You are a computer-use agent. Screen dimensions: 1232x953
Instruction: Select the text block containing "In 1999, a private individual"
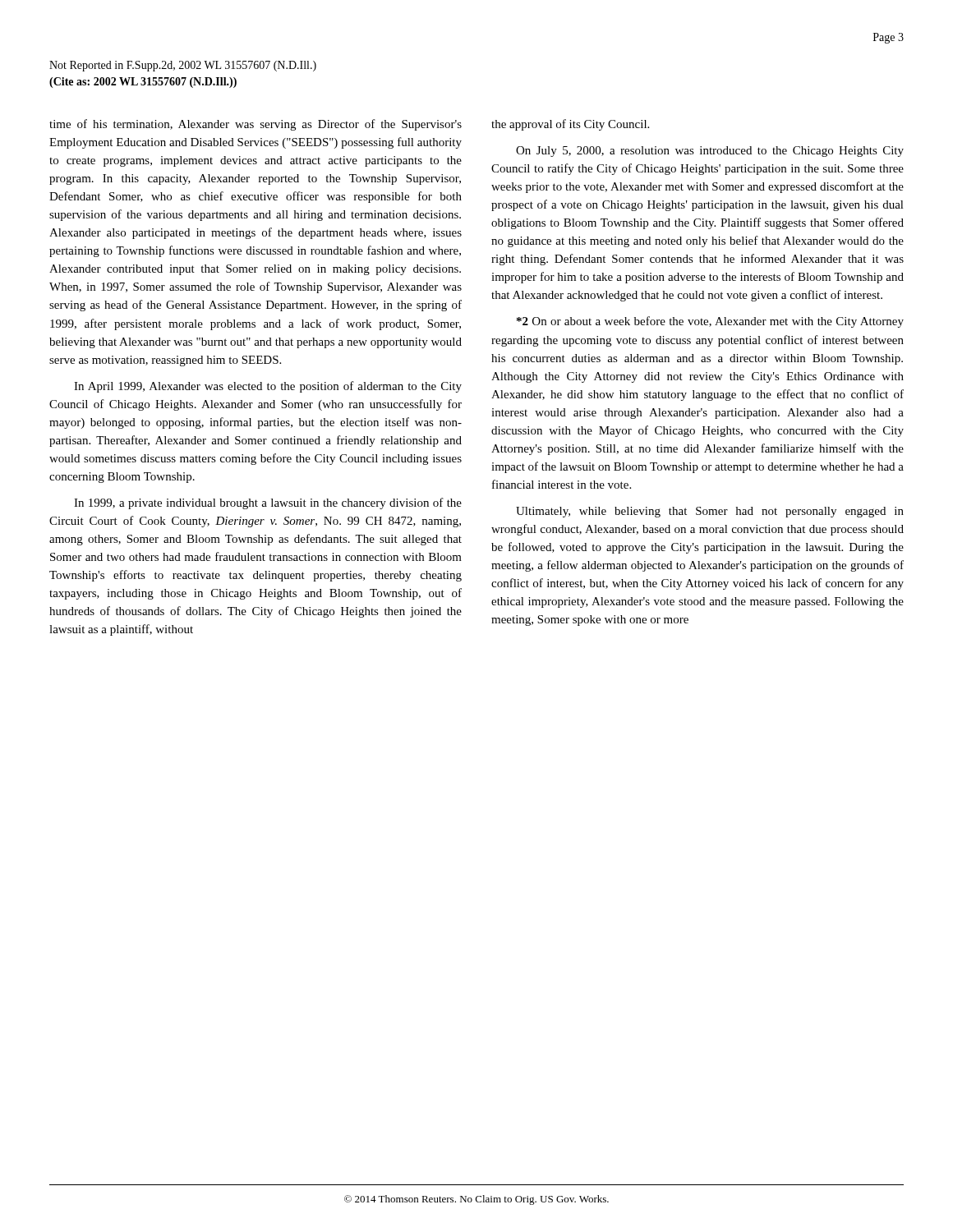pyautogui.click(x=255, y=566)
